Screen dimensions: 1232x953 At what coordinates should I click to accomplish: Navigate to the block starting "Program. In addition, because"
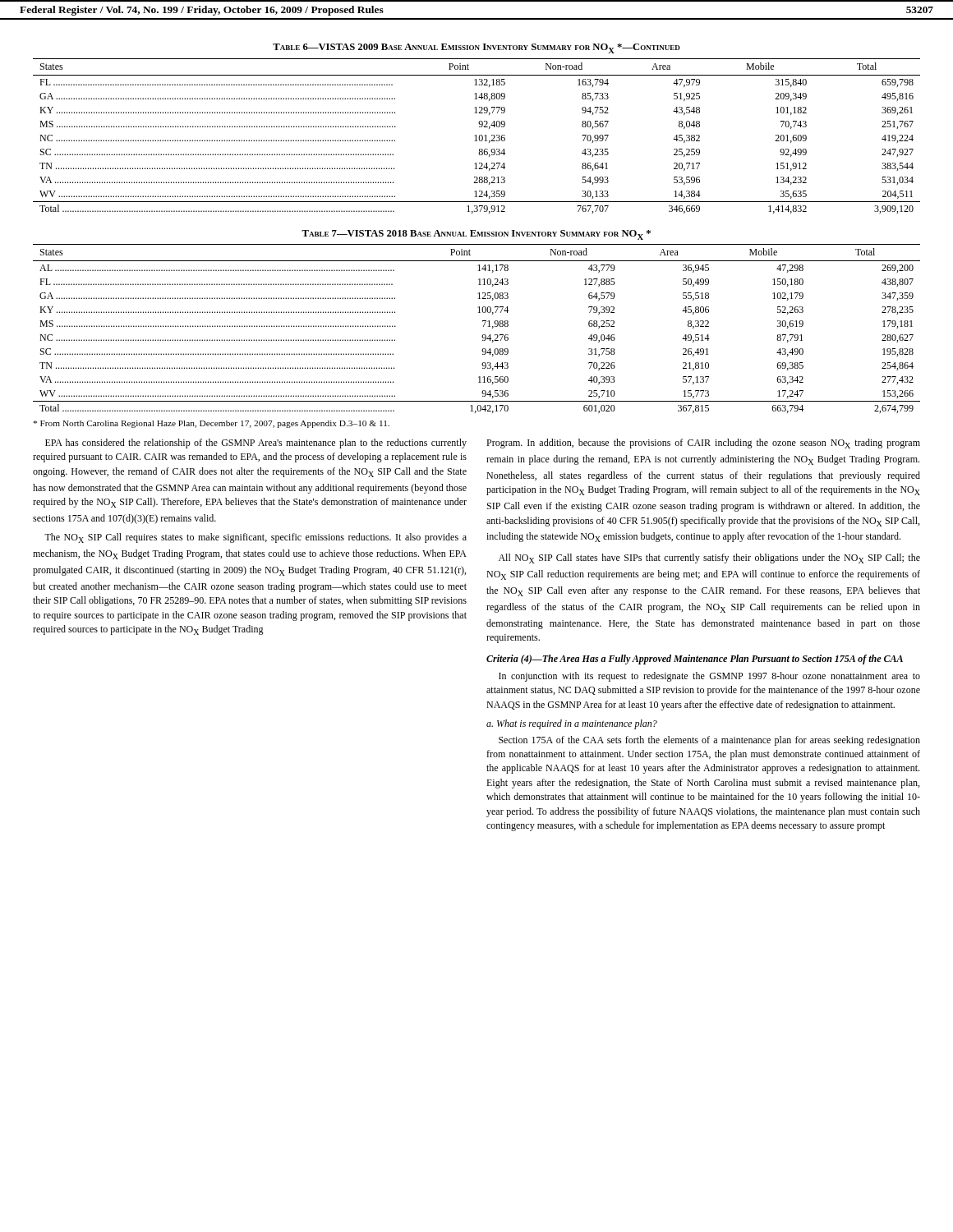point(703,491)
